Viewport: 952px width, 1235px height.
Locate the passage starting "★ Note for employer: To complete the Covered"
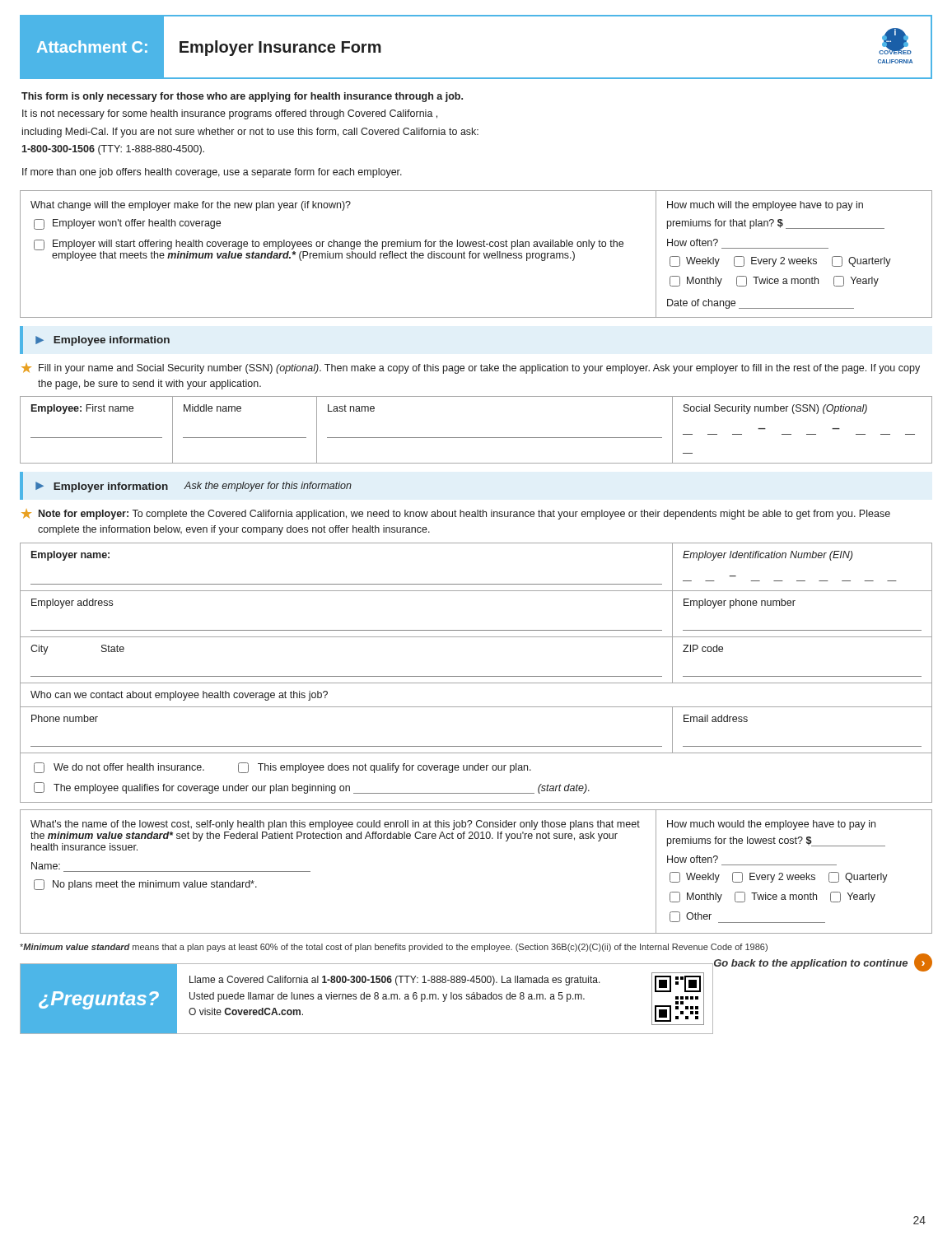click(476, 522)
